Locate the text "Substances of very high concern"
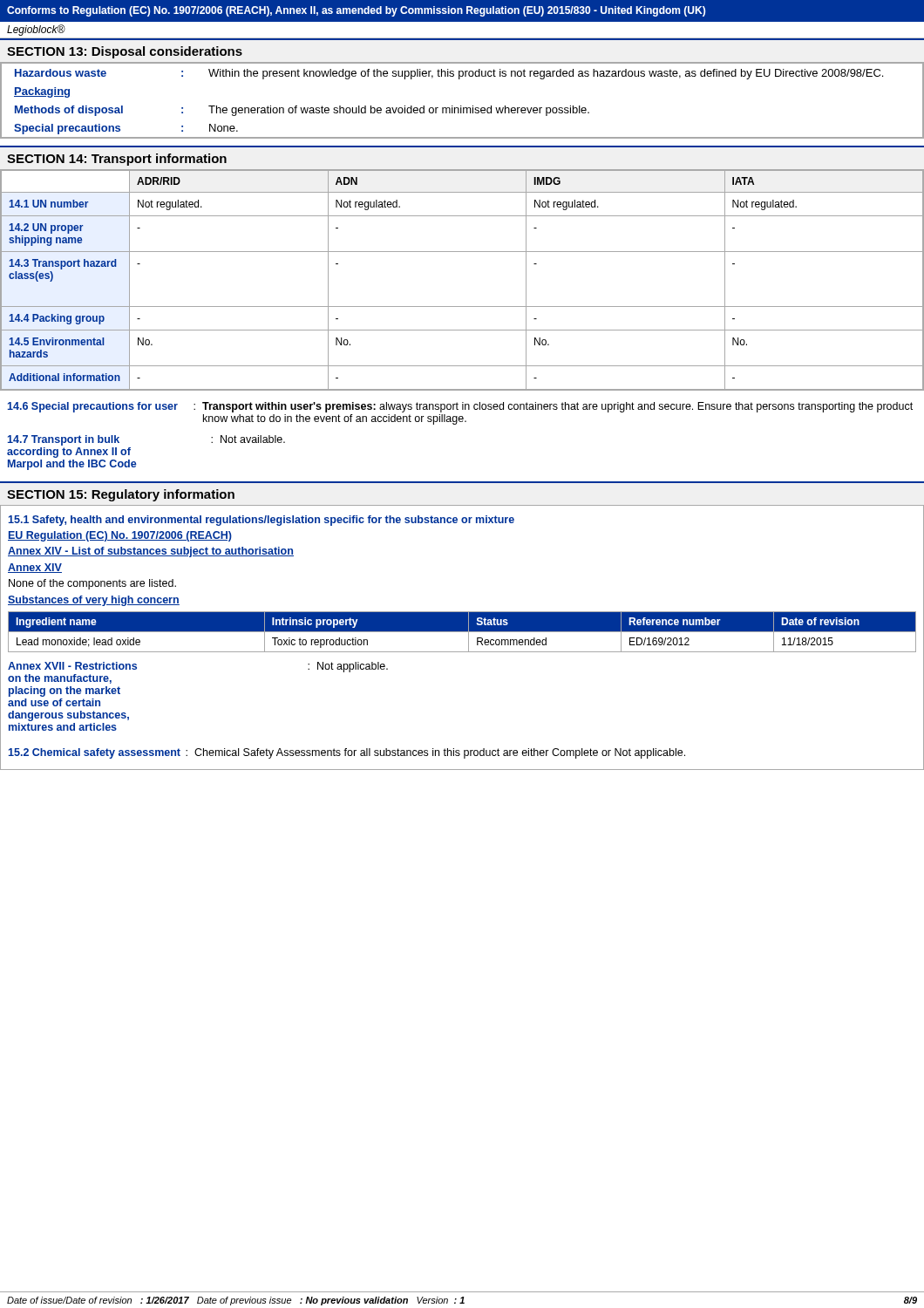This screenshot has height=1308, width=924. click(x=94, y=601)
